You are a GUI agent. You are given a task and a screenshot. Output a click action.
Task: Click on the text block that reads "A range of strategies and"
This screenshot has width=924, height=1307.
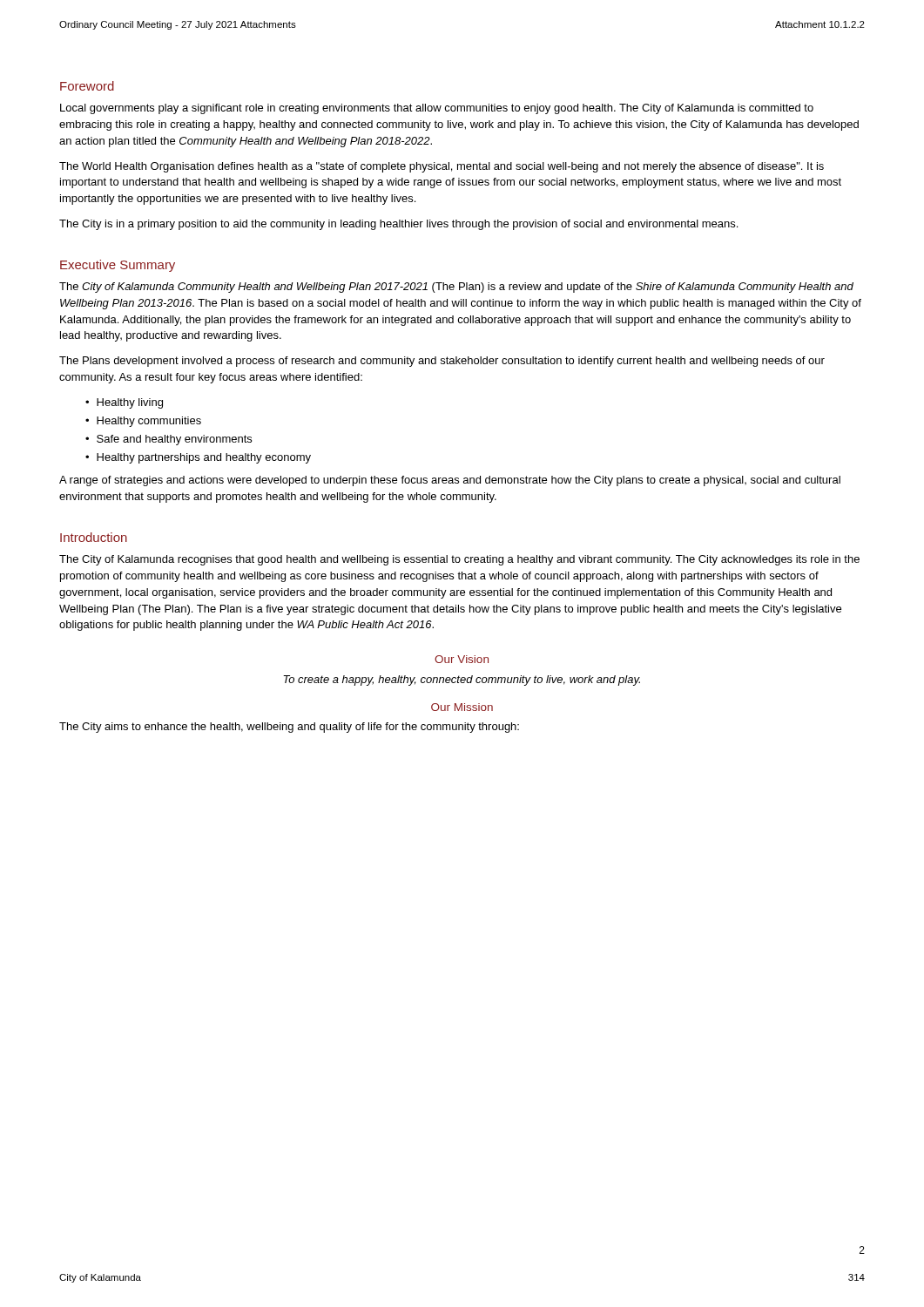pos(450,488)
